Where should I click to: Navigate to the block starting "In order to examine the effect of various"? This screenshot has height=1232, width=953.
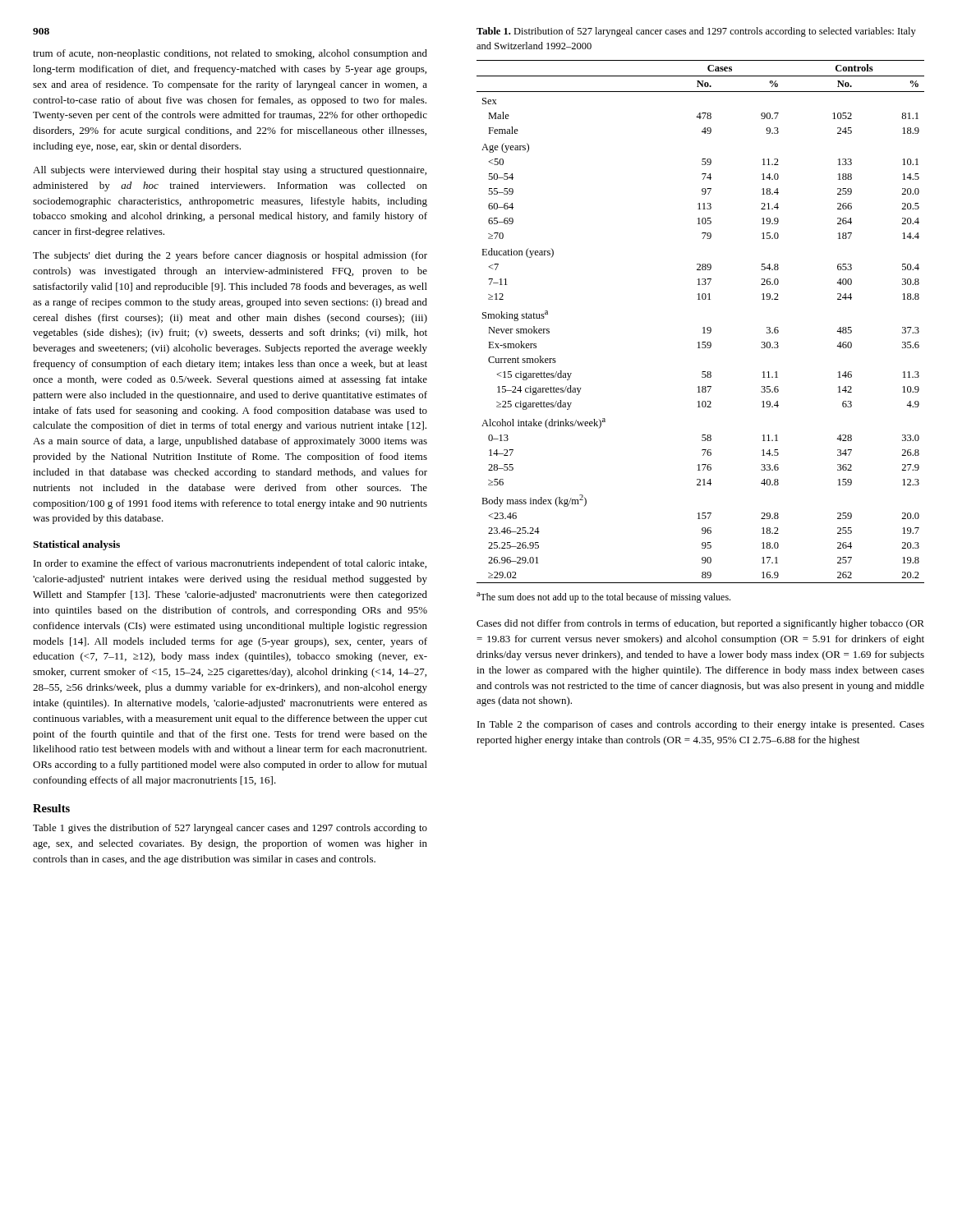tap(230, 672)
